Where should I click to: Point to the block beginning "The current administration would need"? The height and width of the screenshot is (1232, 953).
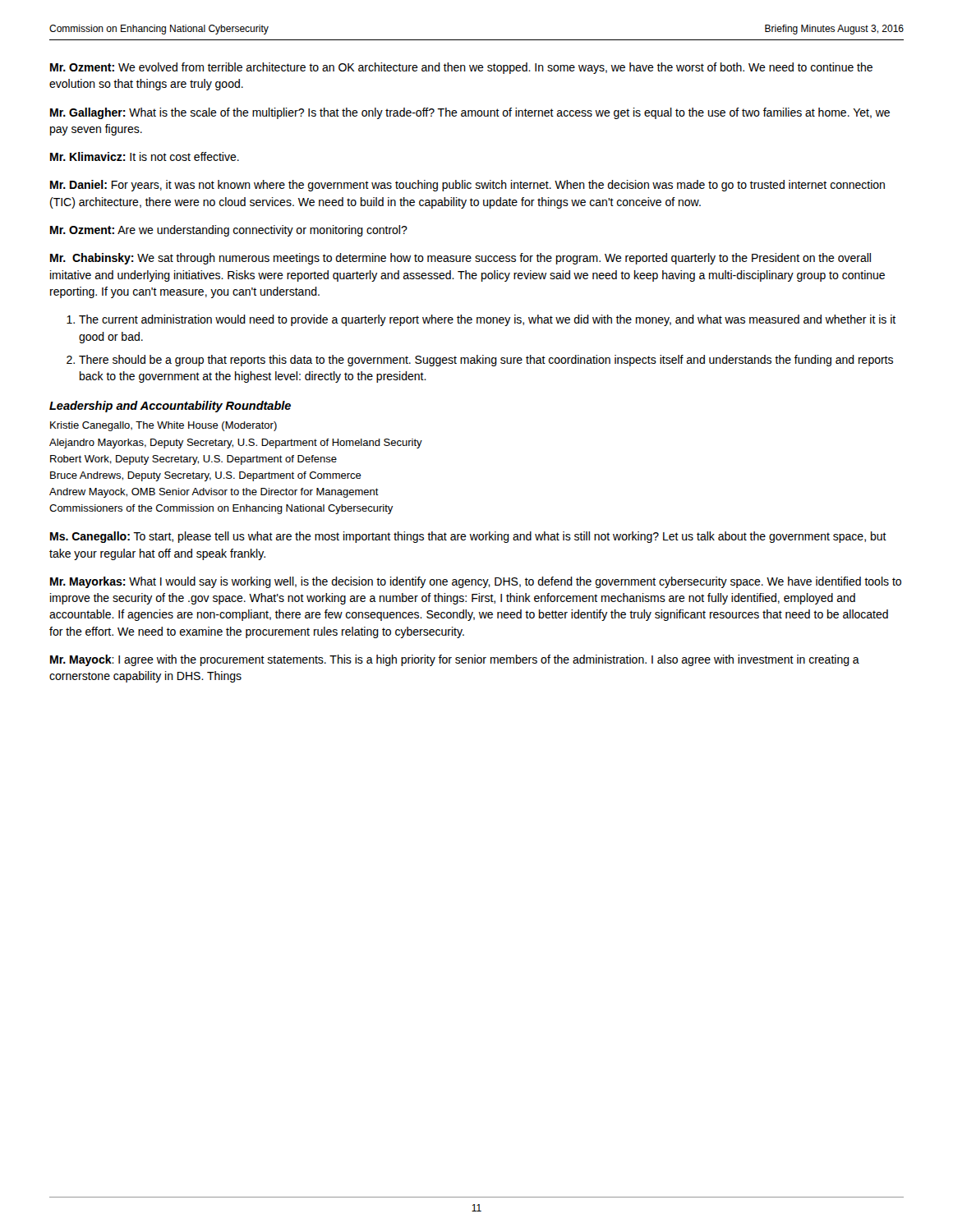[x=487, y=328]
